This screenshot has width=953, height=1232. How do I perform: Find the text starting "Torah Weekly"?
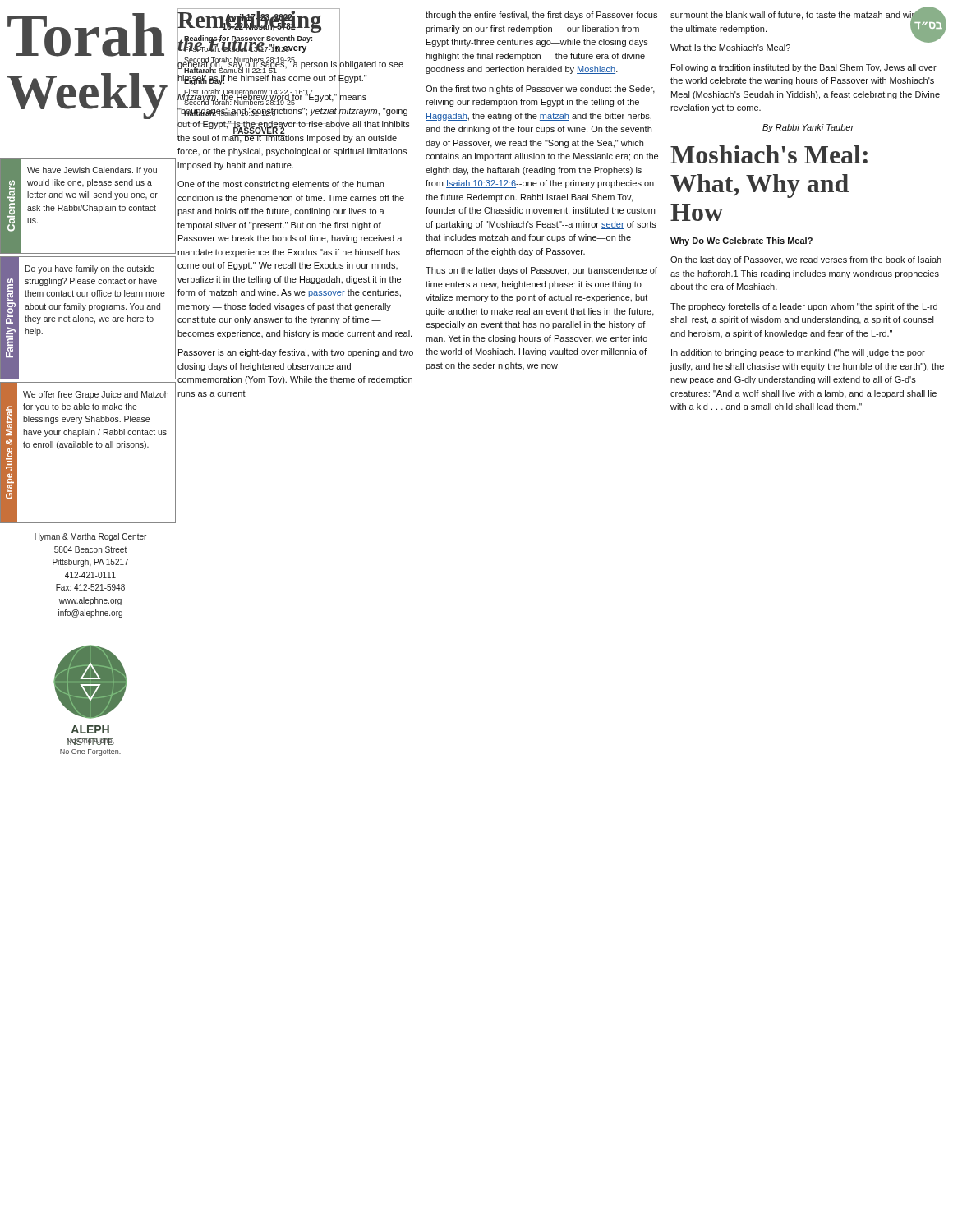pyautogui.click(x=86, y=58)
